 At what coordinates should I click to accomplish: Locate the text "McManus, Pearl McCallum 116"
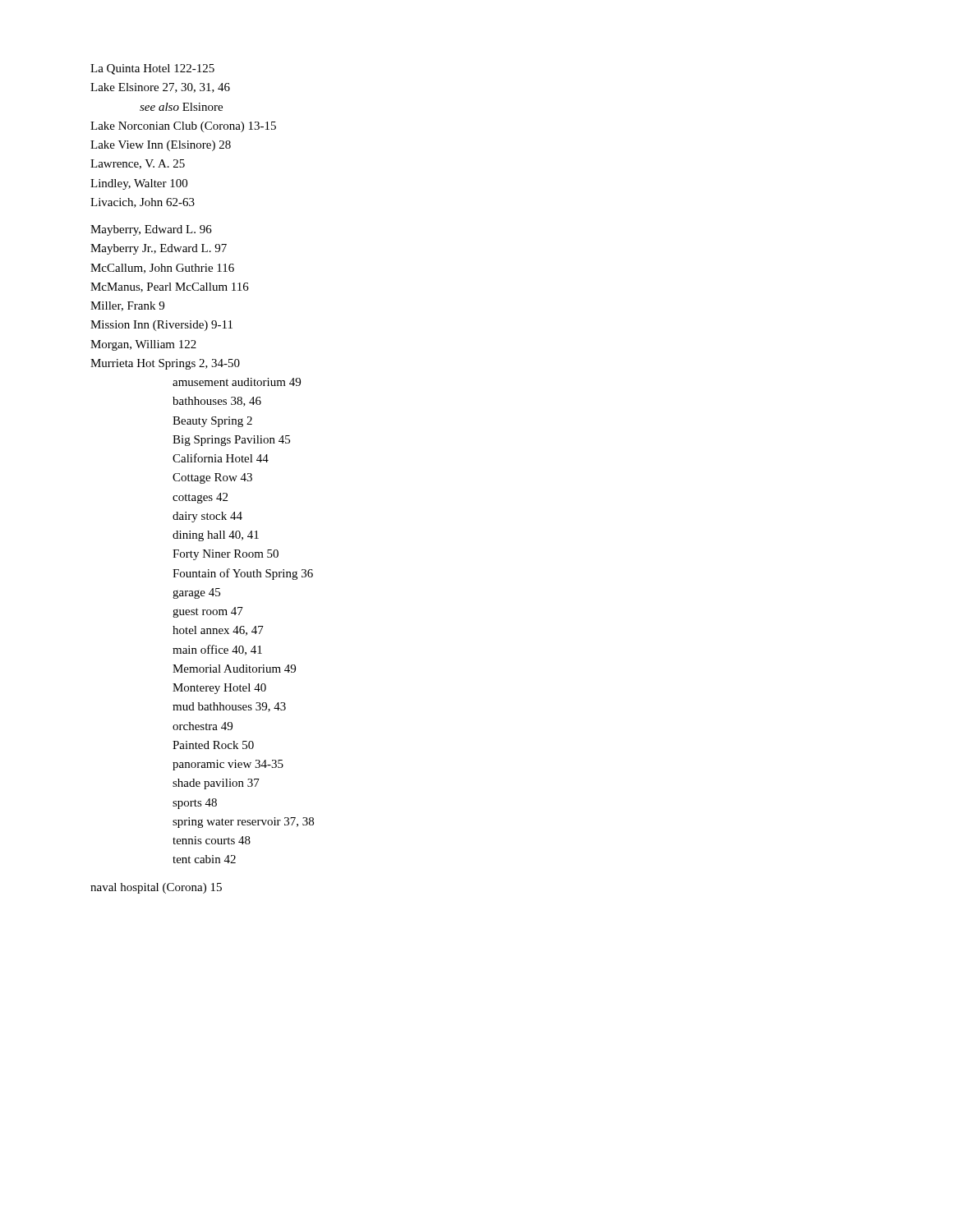point(170,286)
